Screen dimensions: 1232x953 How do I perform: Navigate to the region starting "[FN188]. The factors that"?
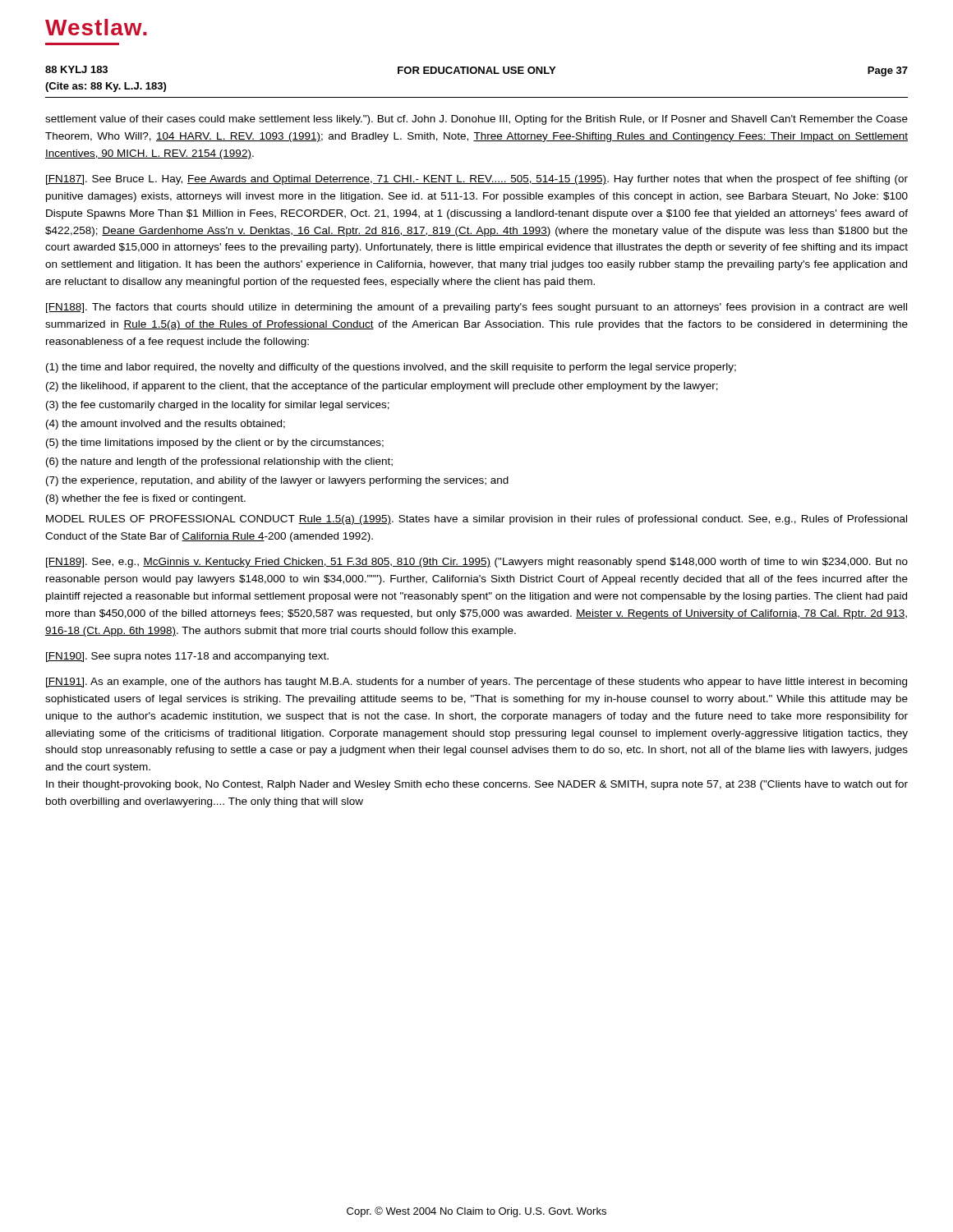tap(476, 324)
